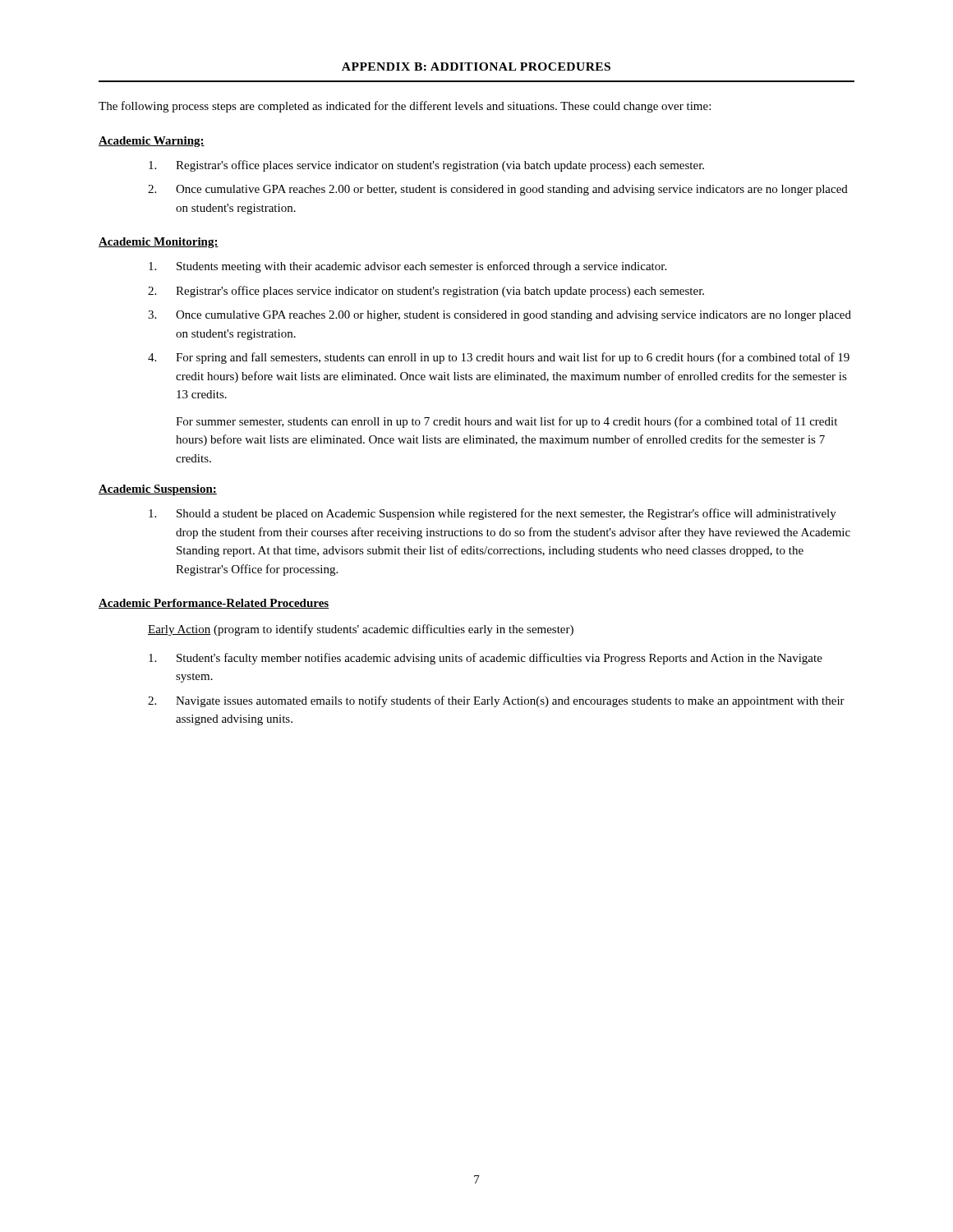Find the list item that says "2. Once cumulative"
Screen dimensions: 1232x953
pyautogui.click(x=501, y=198)
